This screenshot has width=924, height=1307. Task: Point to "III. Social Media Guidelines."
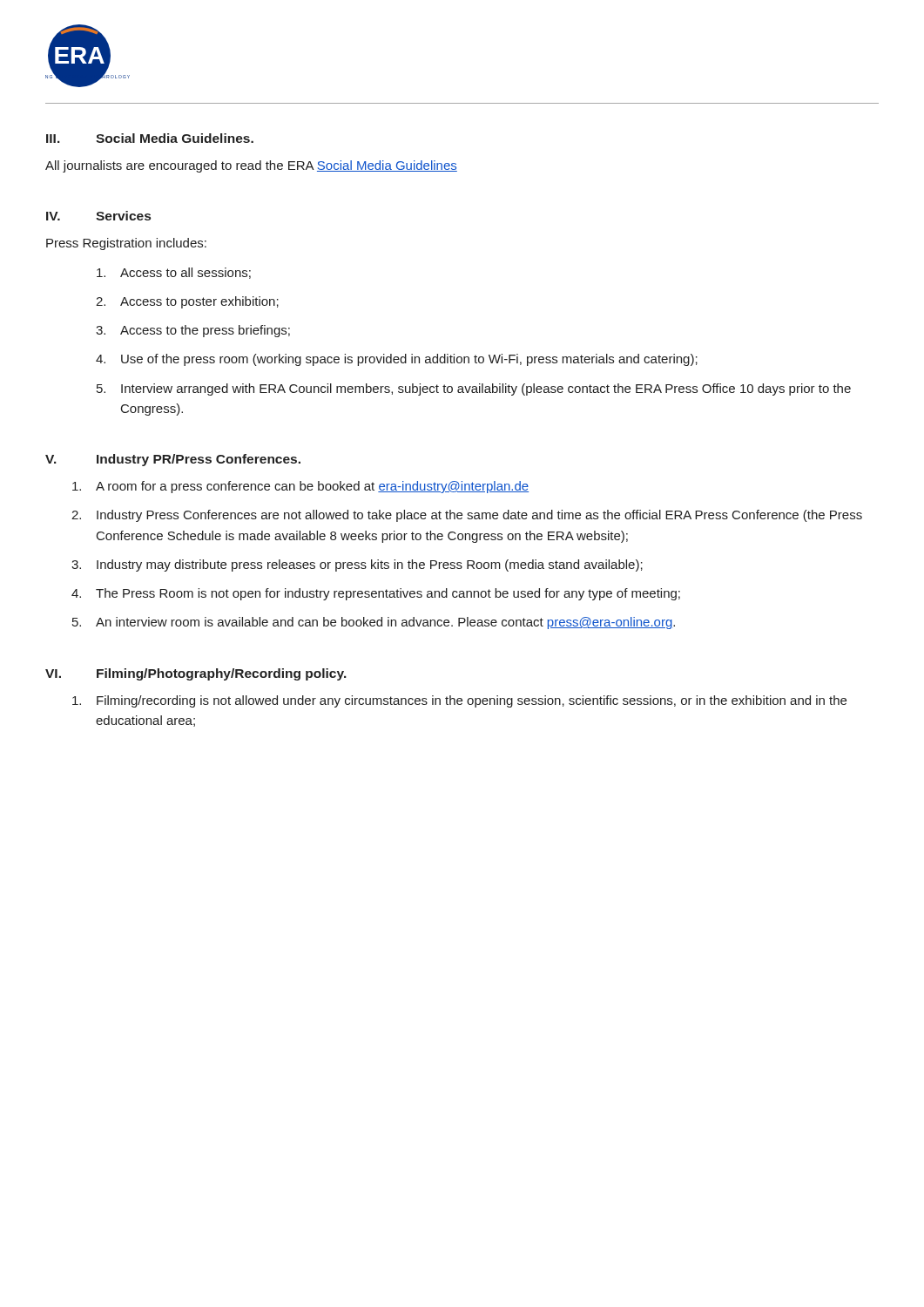(150, 139)
